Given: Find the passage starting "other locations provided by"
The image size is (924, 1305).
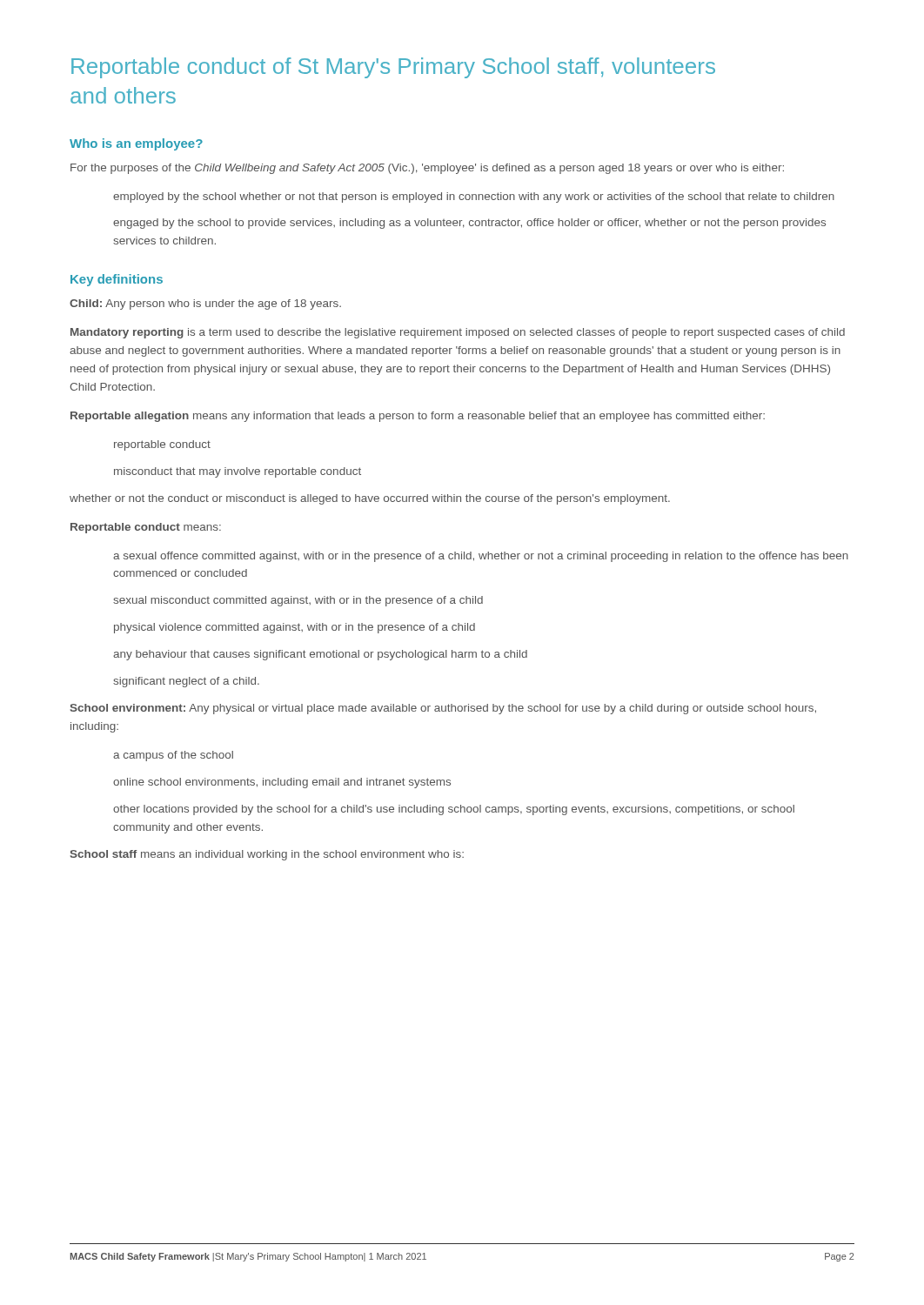Looking at the screenshot, I should (454, 818).
